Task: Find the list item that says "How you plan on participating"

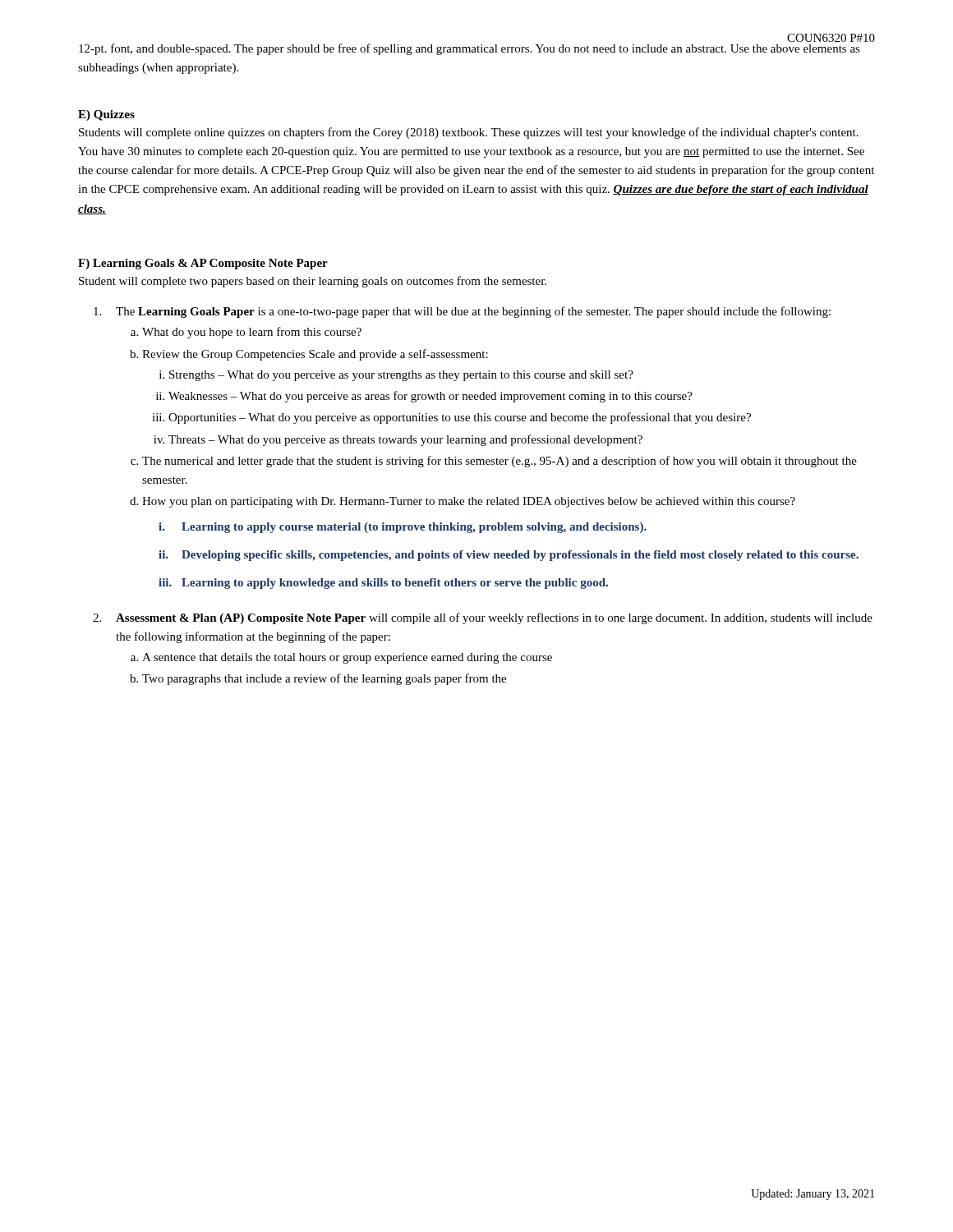Action: point(509,543)
